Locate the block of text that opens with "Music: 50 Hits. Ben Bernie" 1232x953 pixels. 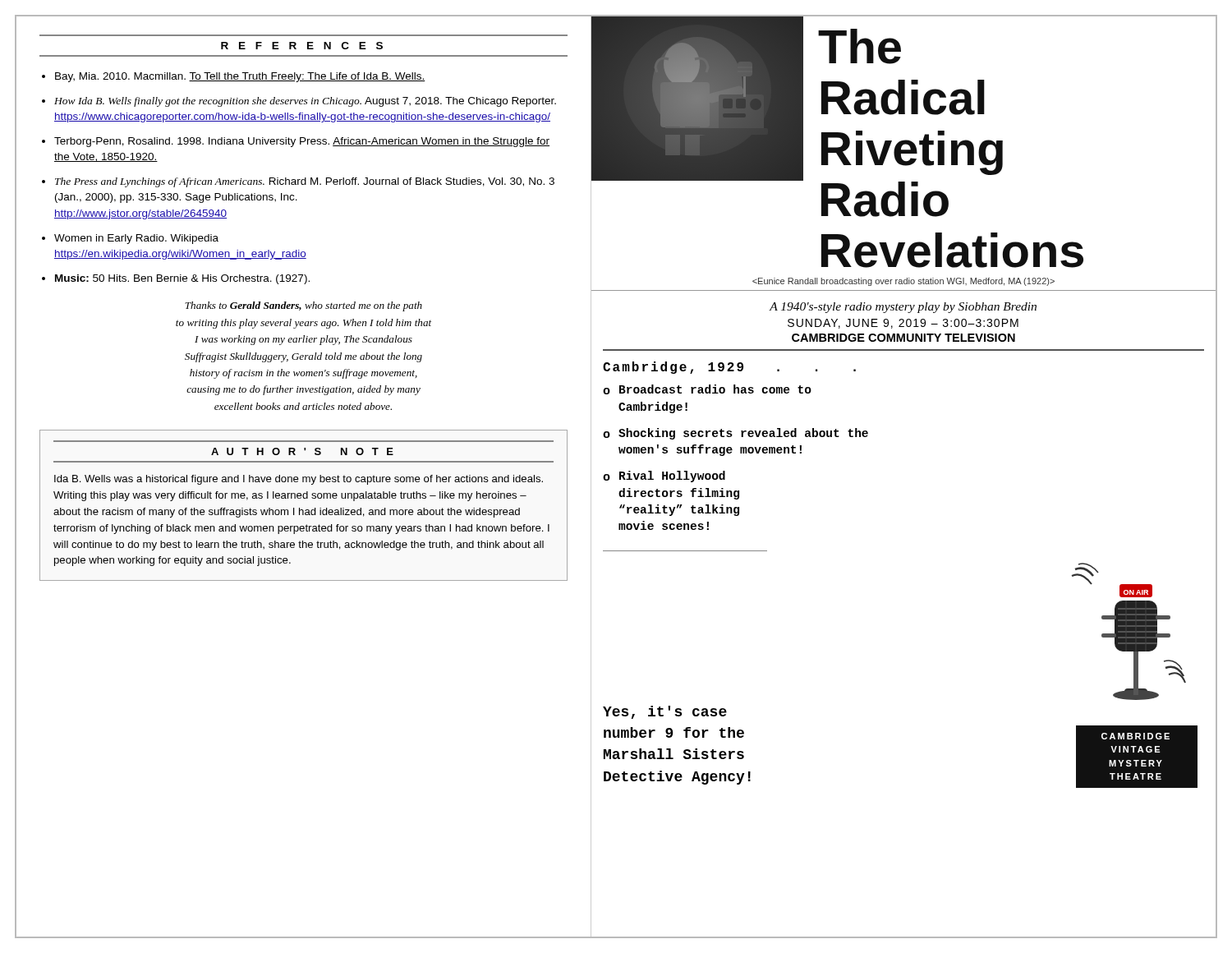[x=182, y=278]
